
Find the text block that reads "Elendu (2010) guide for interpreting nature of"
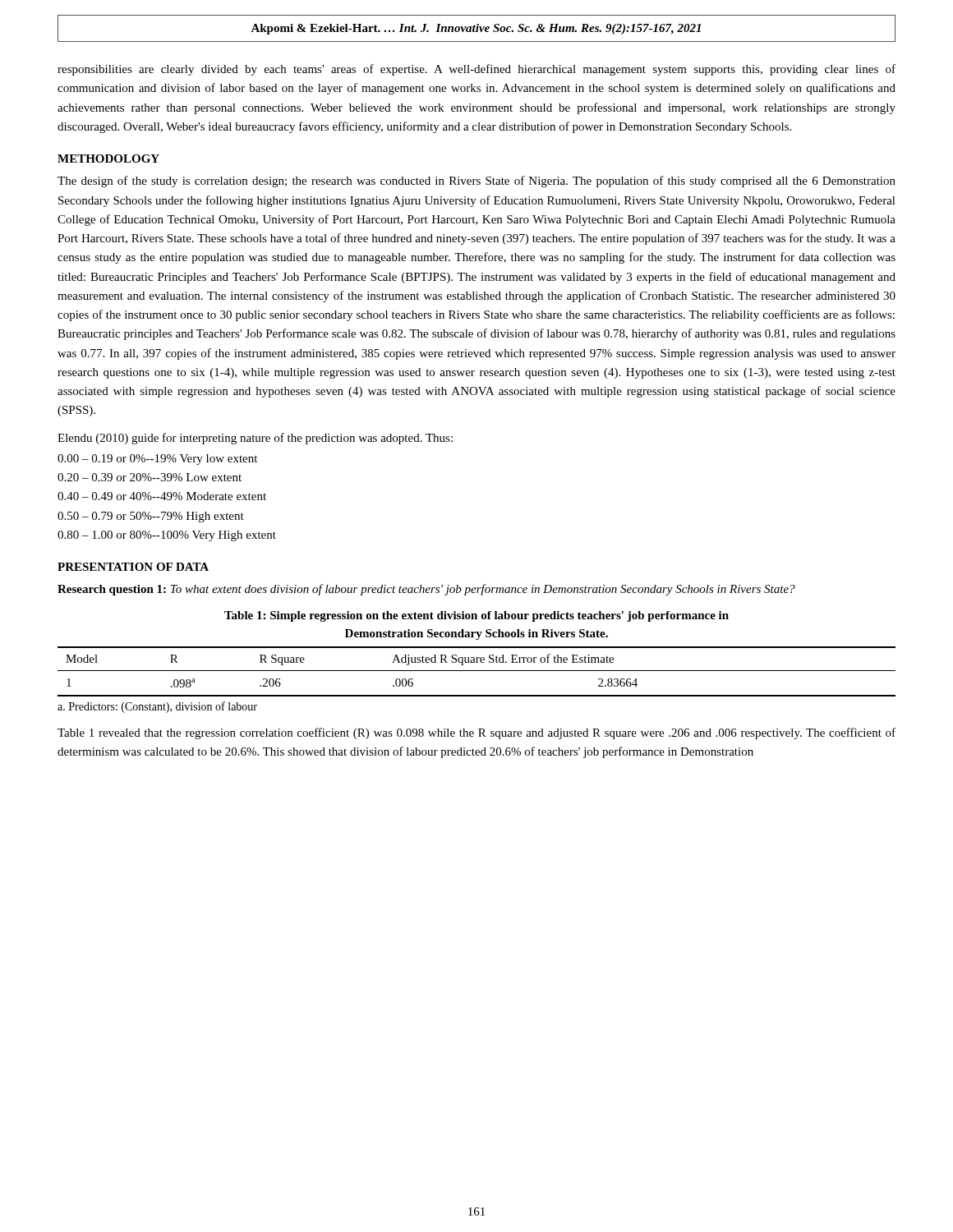[255, 439]
